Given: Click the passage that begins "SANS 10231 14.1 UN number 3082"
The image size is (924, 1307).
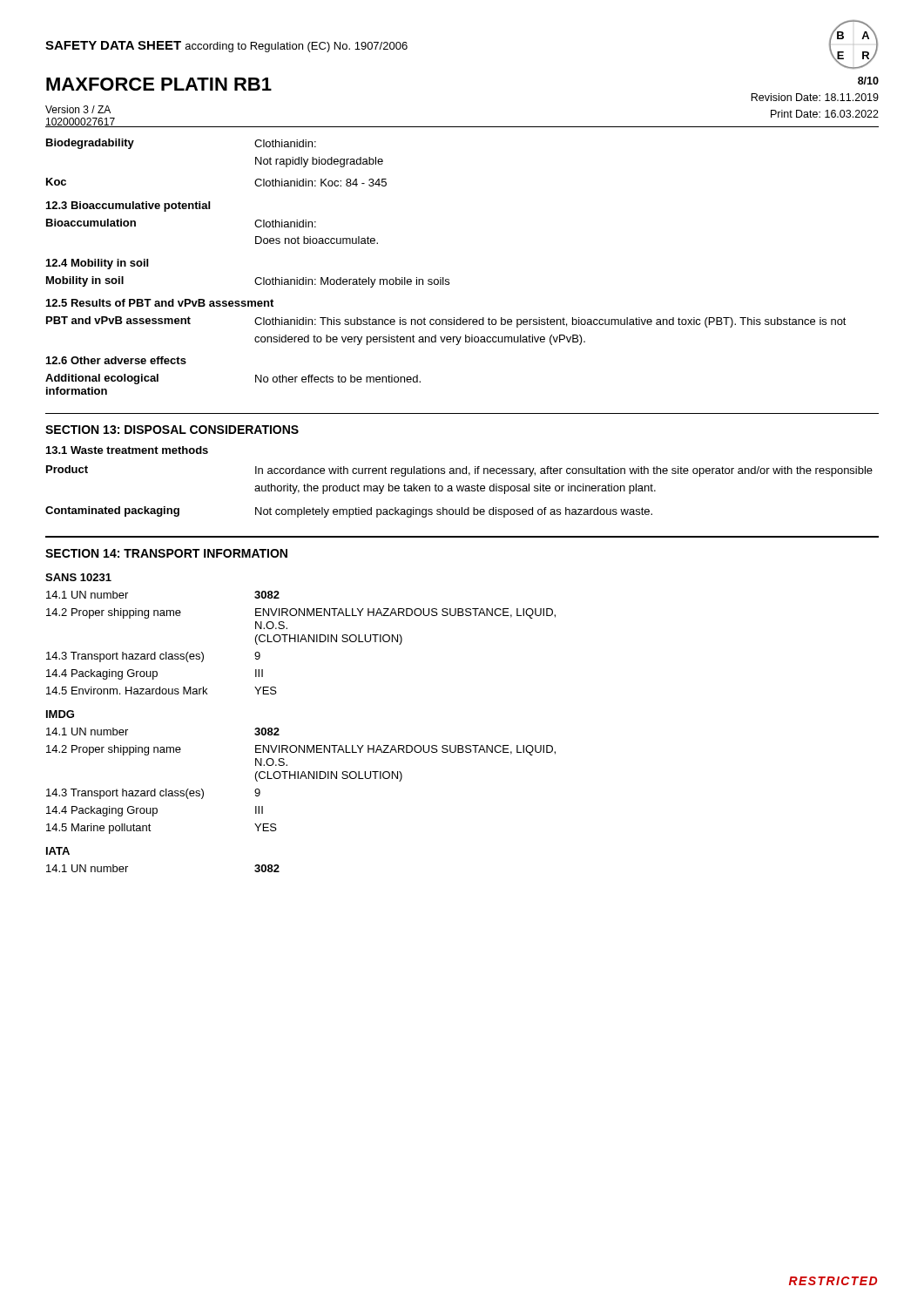Looking at the screenshot, I should [x=78, y=577].
